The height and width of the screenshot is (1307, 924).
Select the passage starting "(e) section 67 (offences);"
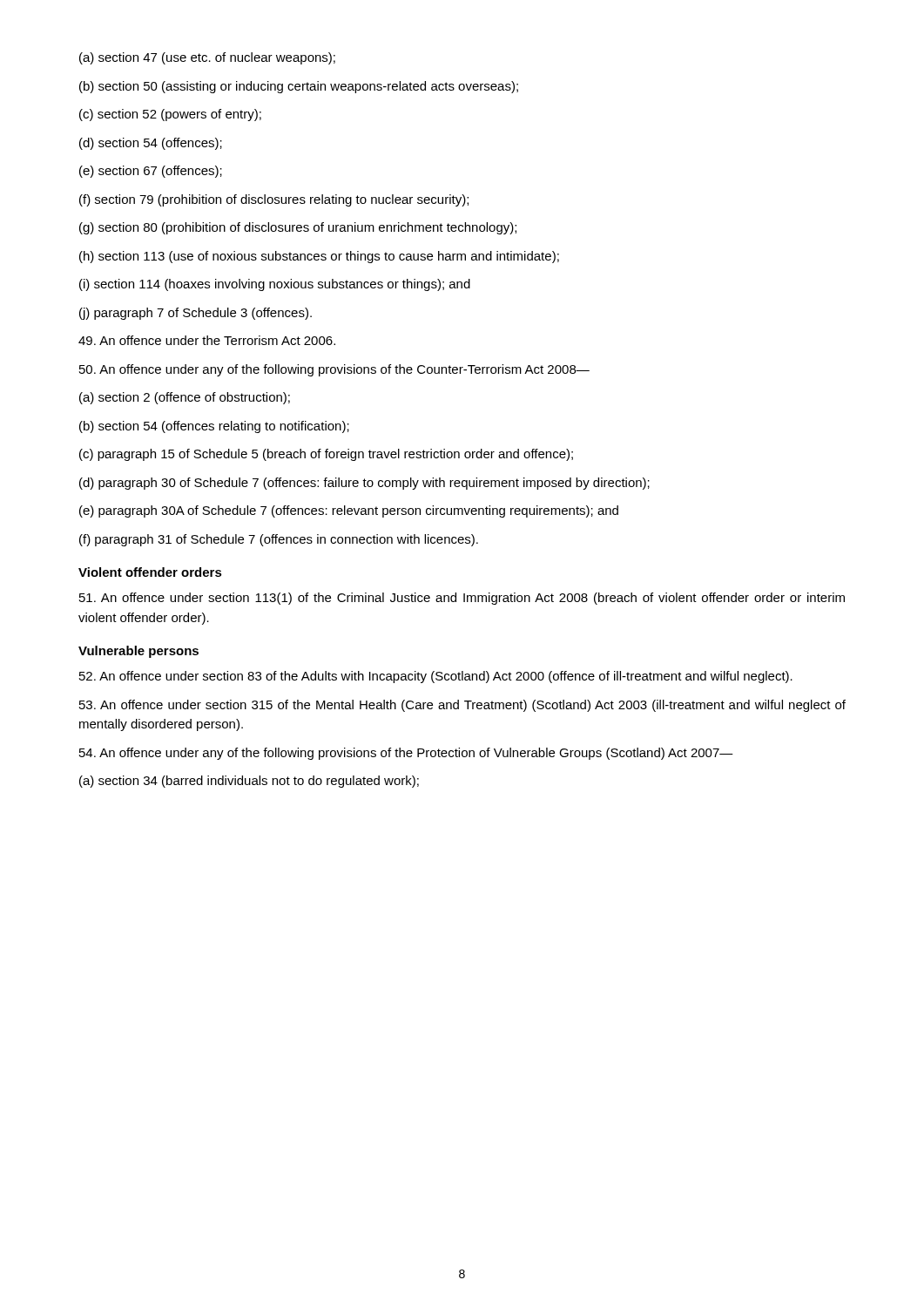pos(150,170)
